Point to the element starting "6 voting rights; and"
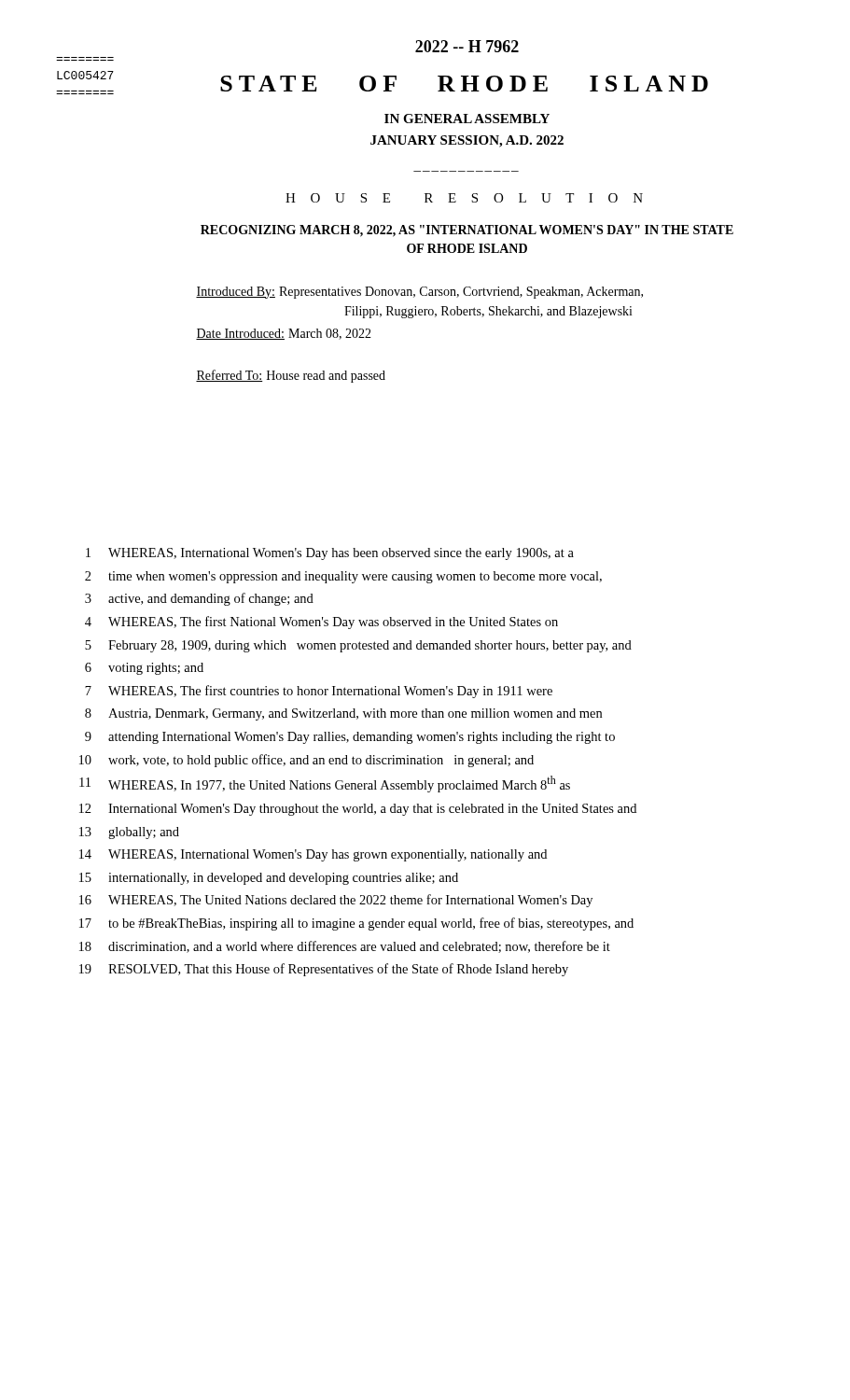This screenshot has height=1400, width=850. point(144,669)
